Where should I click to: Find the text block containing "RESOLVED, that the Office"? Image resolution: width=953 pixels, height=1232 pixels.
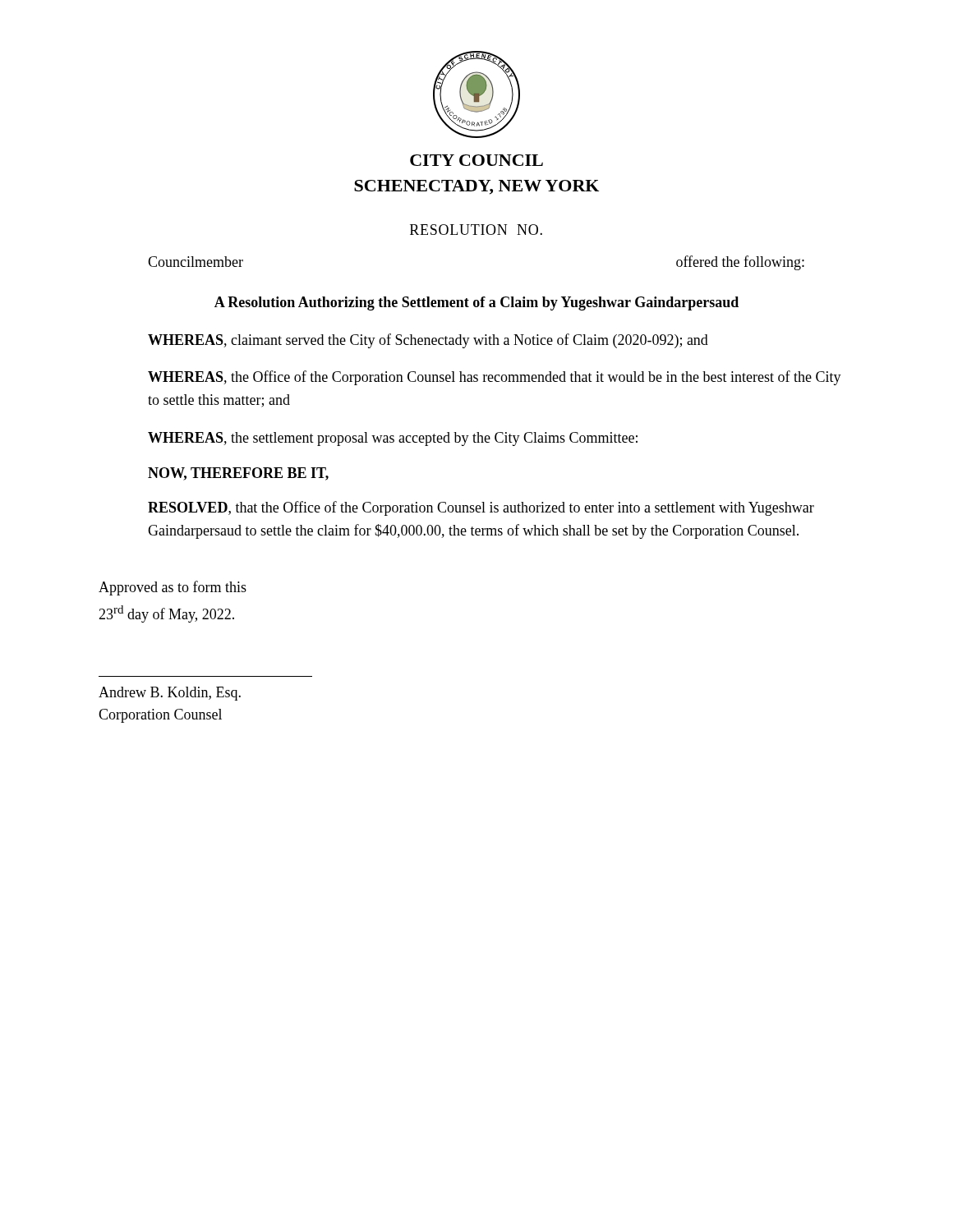point(501,520)
